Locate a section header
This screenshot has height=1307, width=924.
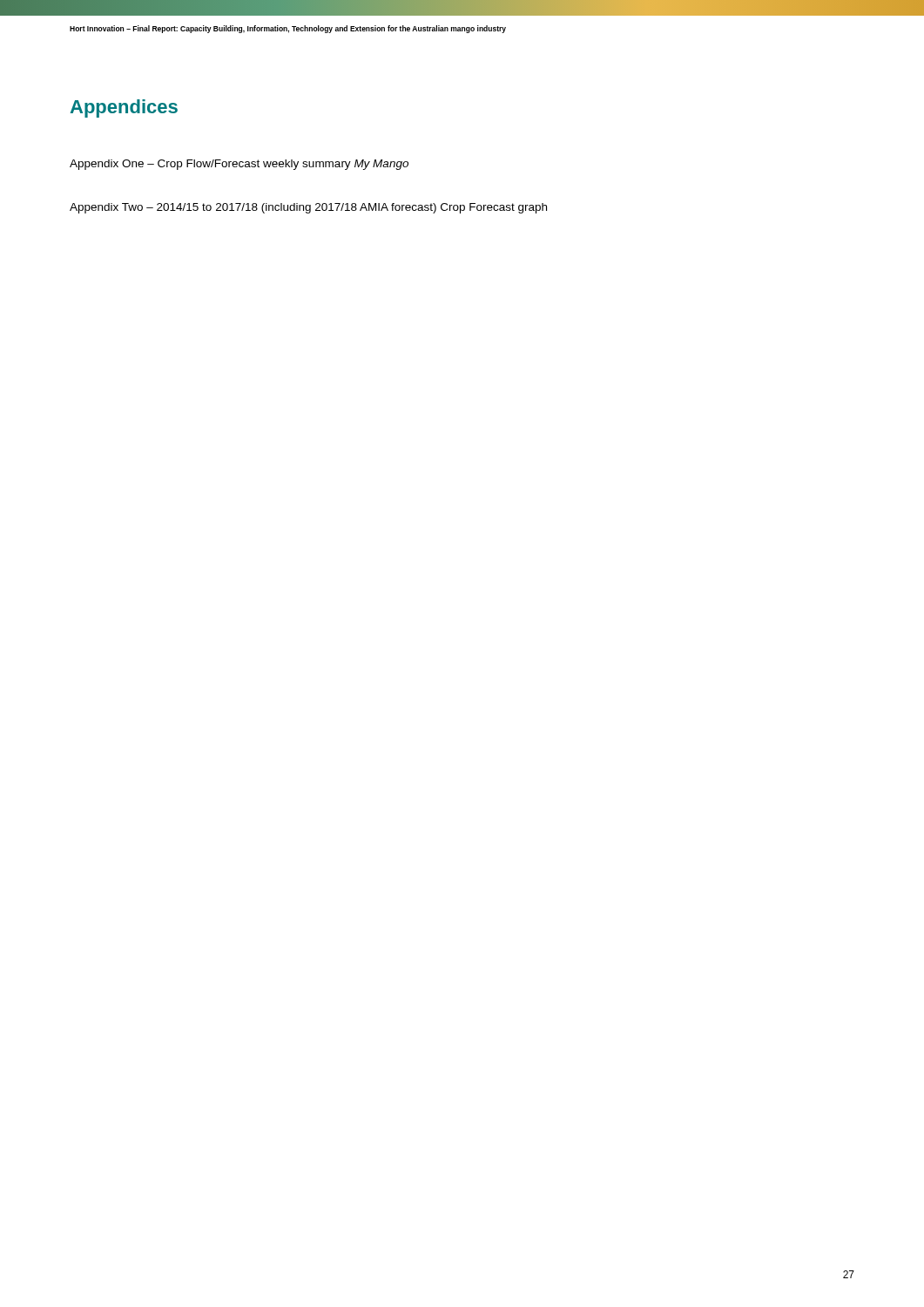(x=124, y=107)
